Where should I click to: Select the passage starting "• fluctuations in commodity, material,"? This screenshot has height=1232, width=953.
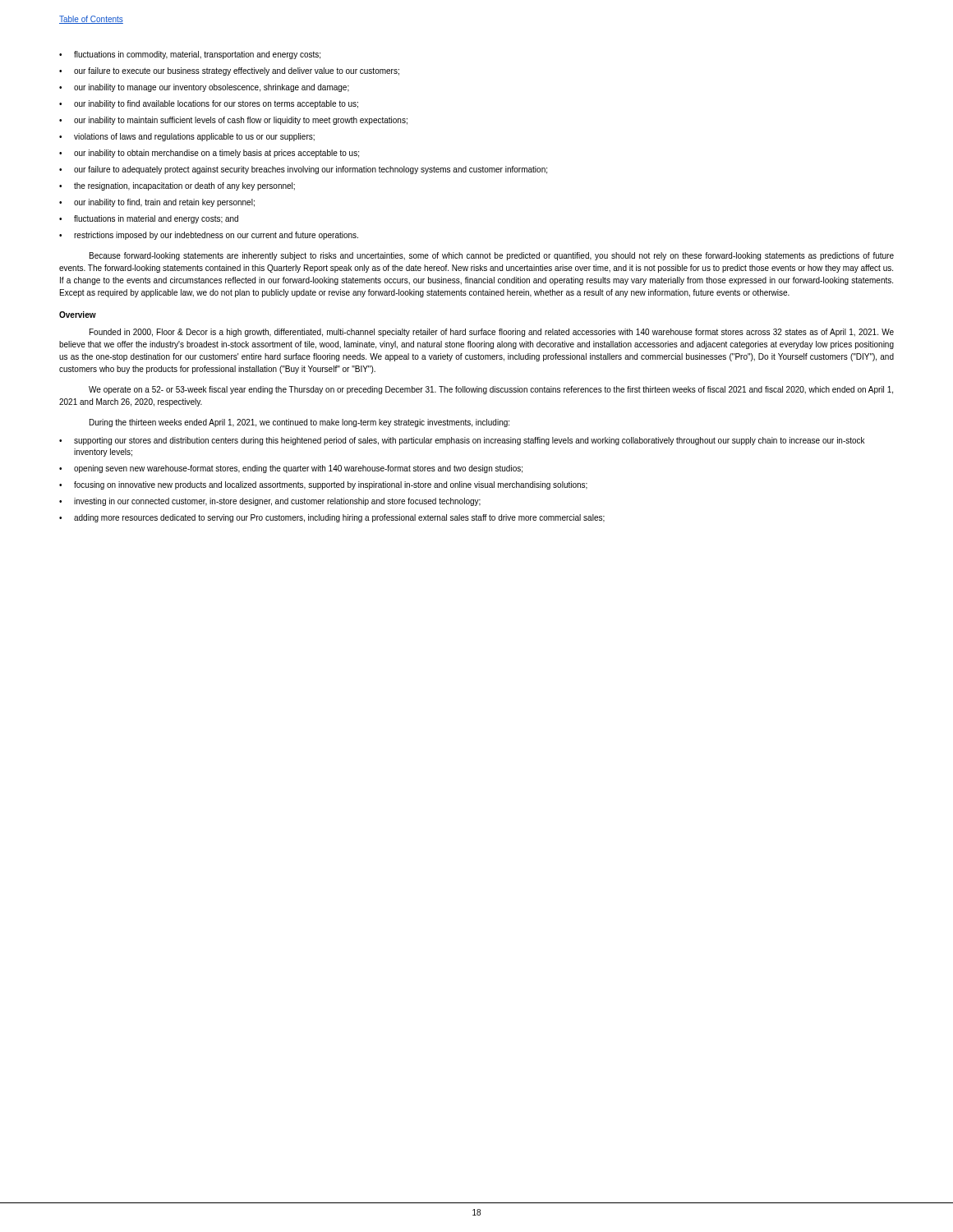click(190, 55)
